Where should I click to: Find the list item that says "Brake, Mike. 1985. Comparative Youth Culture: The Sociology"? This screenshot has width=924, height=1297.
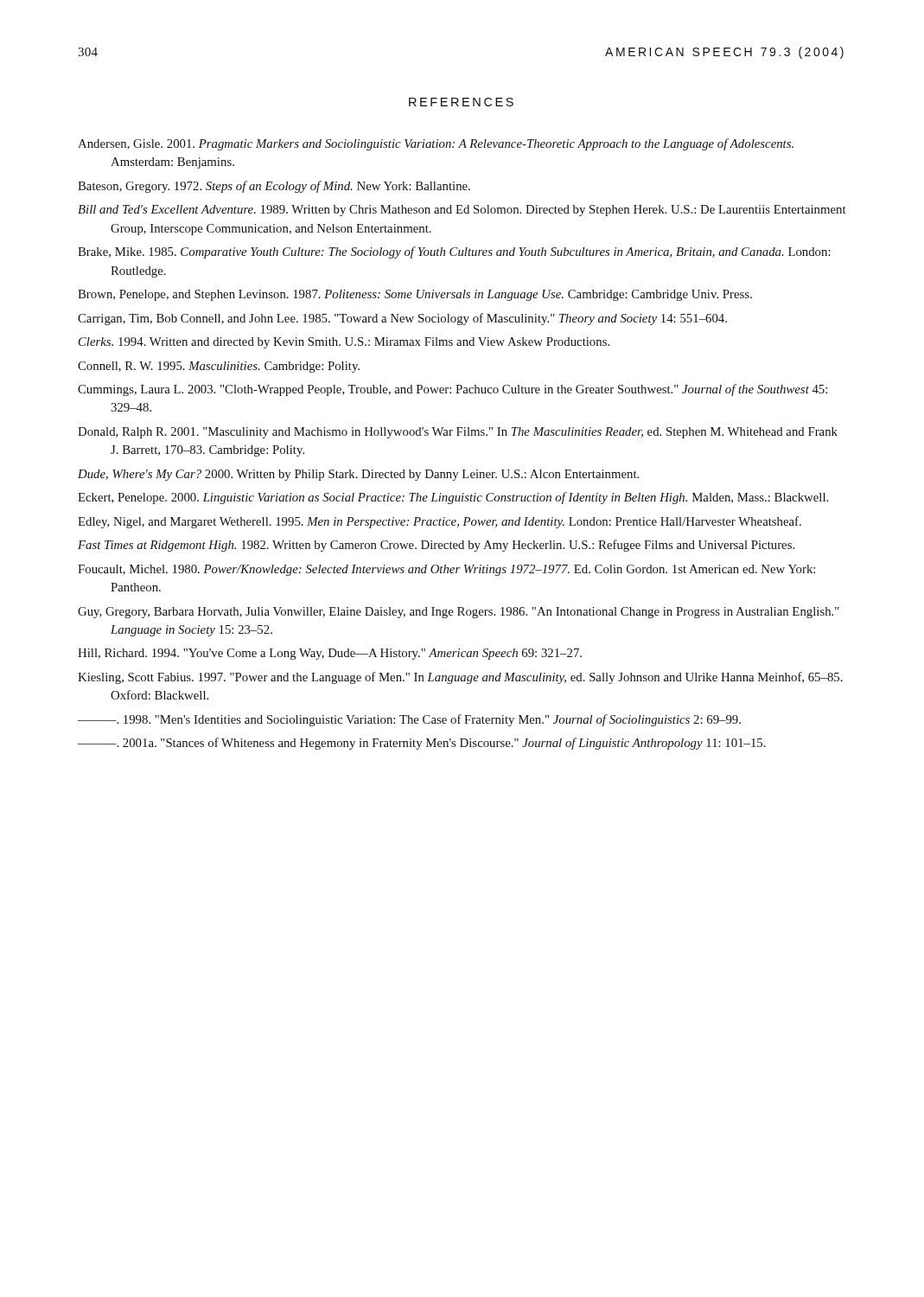(x=454, y=261)
